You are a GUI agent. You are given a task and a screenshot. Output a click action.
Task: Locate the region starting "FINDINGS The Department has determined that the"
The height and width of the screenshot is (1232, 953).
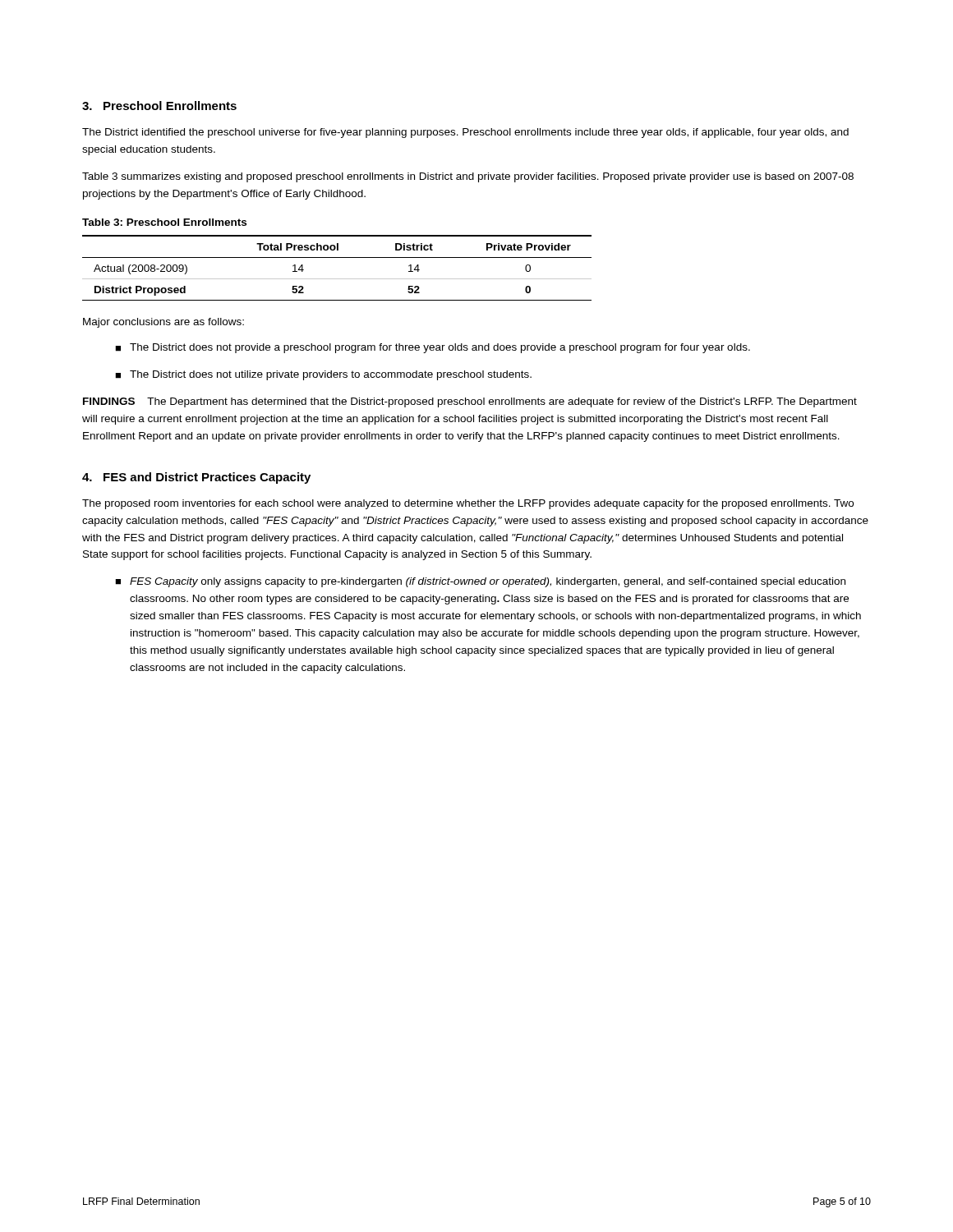click(469, 418)
